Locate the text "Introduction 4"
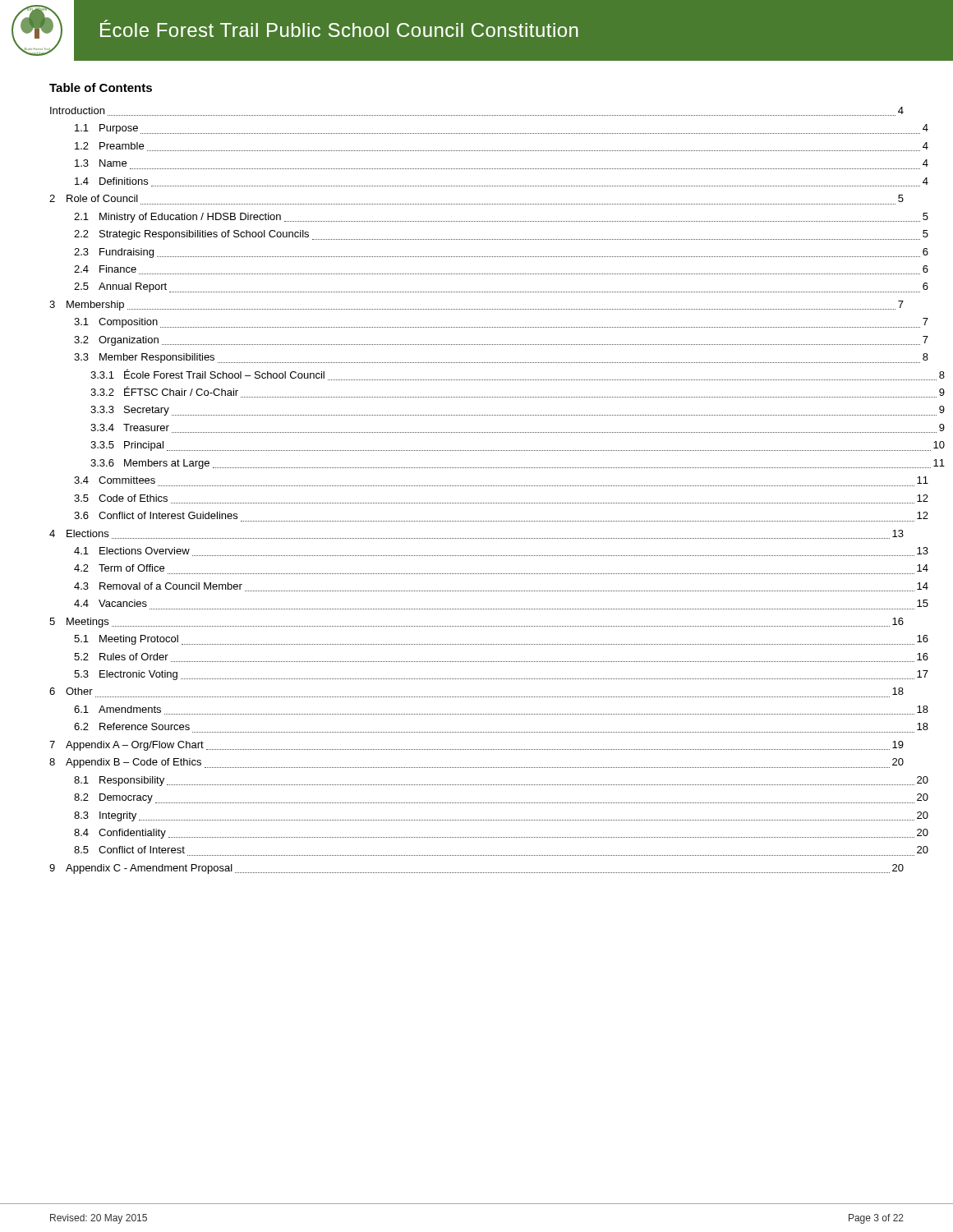 click(x=476, y=111)
